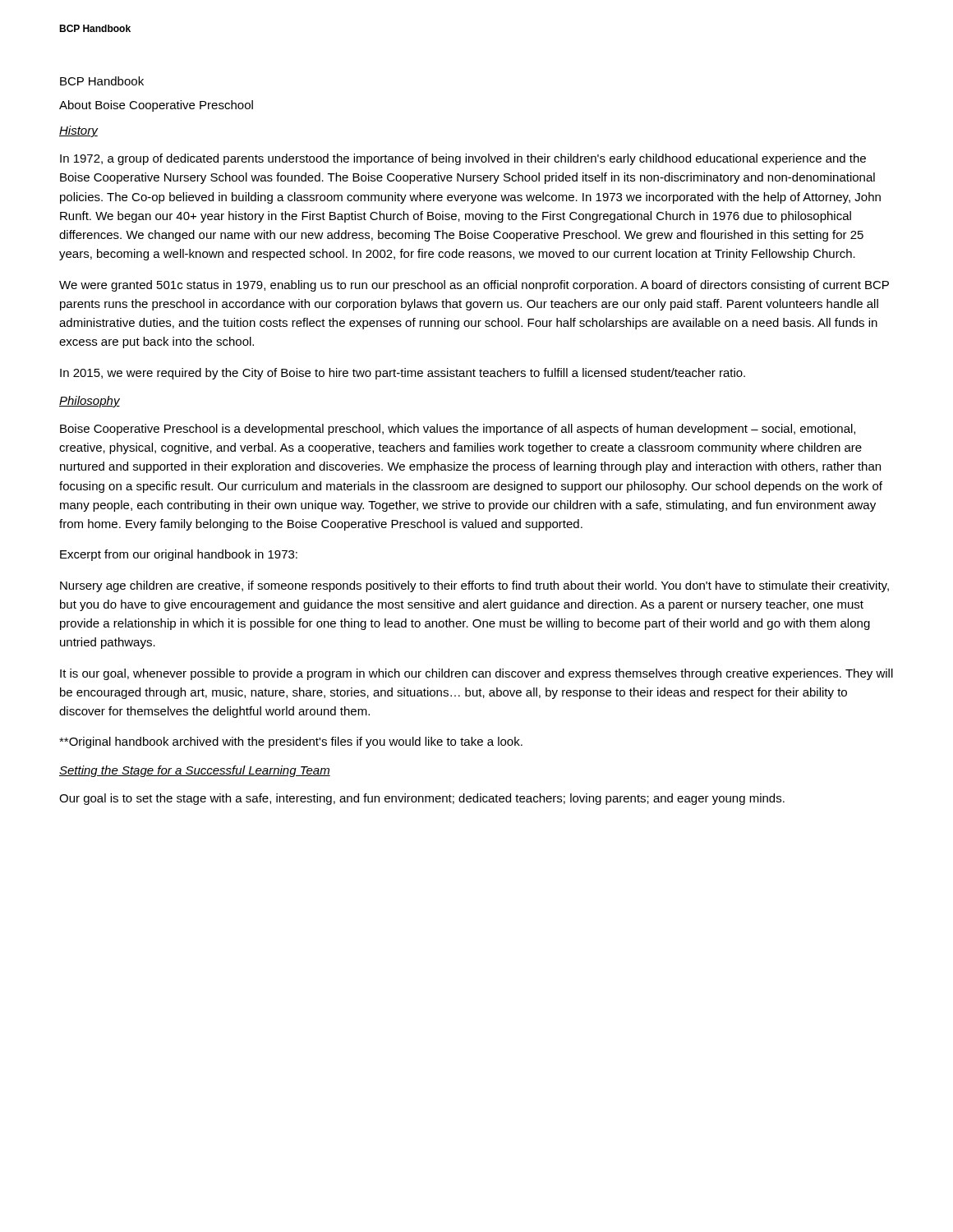Find the element starting "Setting the Stage for a Successful Learning"

(x=195, y=770)
